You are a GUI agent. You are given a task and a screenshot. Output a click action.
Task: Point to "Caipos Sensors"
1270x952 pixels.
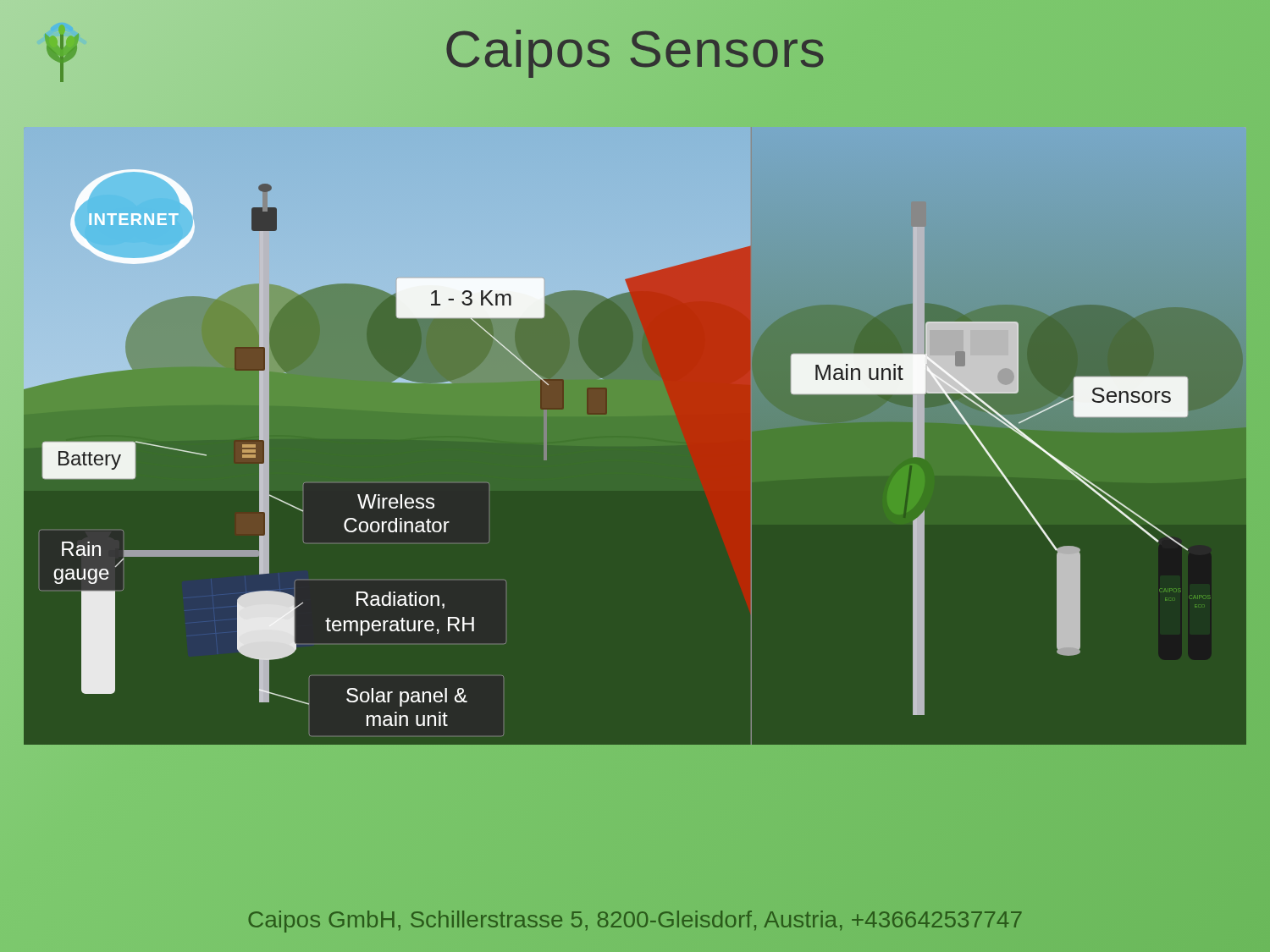point(635,49)
